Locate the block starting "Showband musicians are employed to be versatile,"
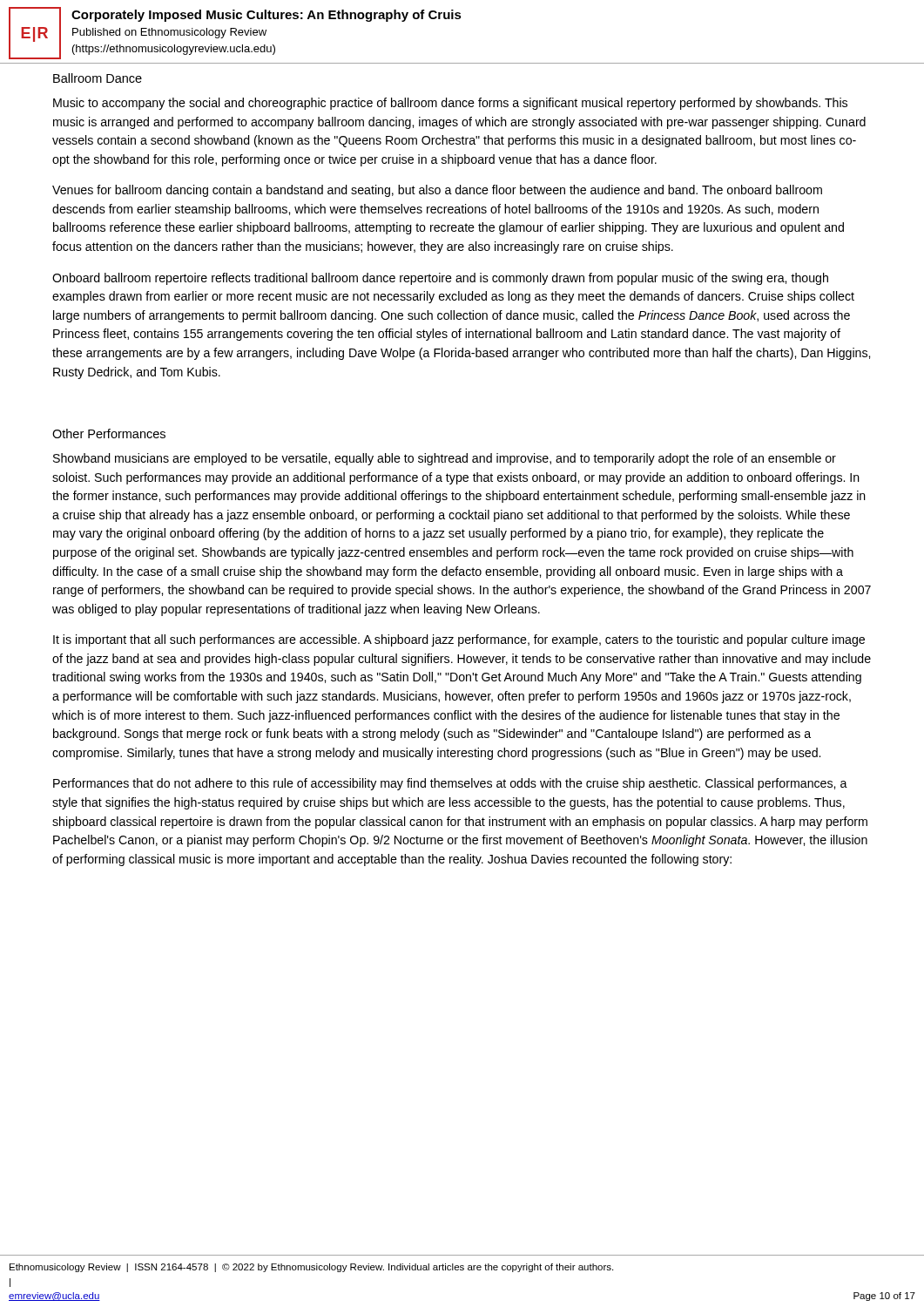The width and height of the screenshot is (924, 1307). point(462,534)
